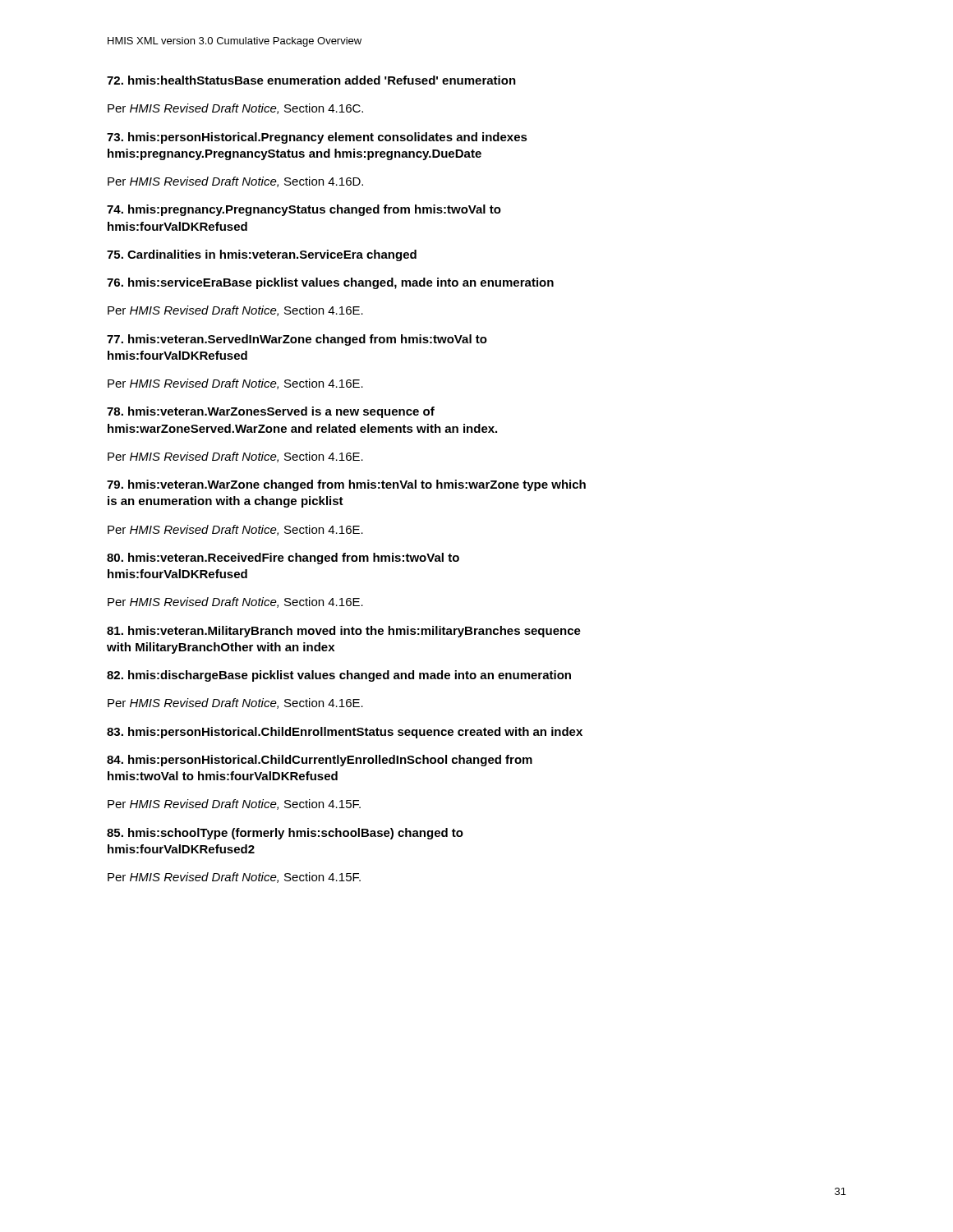953x1232 pixels.
Task: Point to "80. hmis:veteran.ReceivedFire changed from hmis:twoVal tohmis:fourValDKRefused"
Action: 283,559
